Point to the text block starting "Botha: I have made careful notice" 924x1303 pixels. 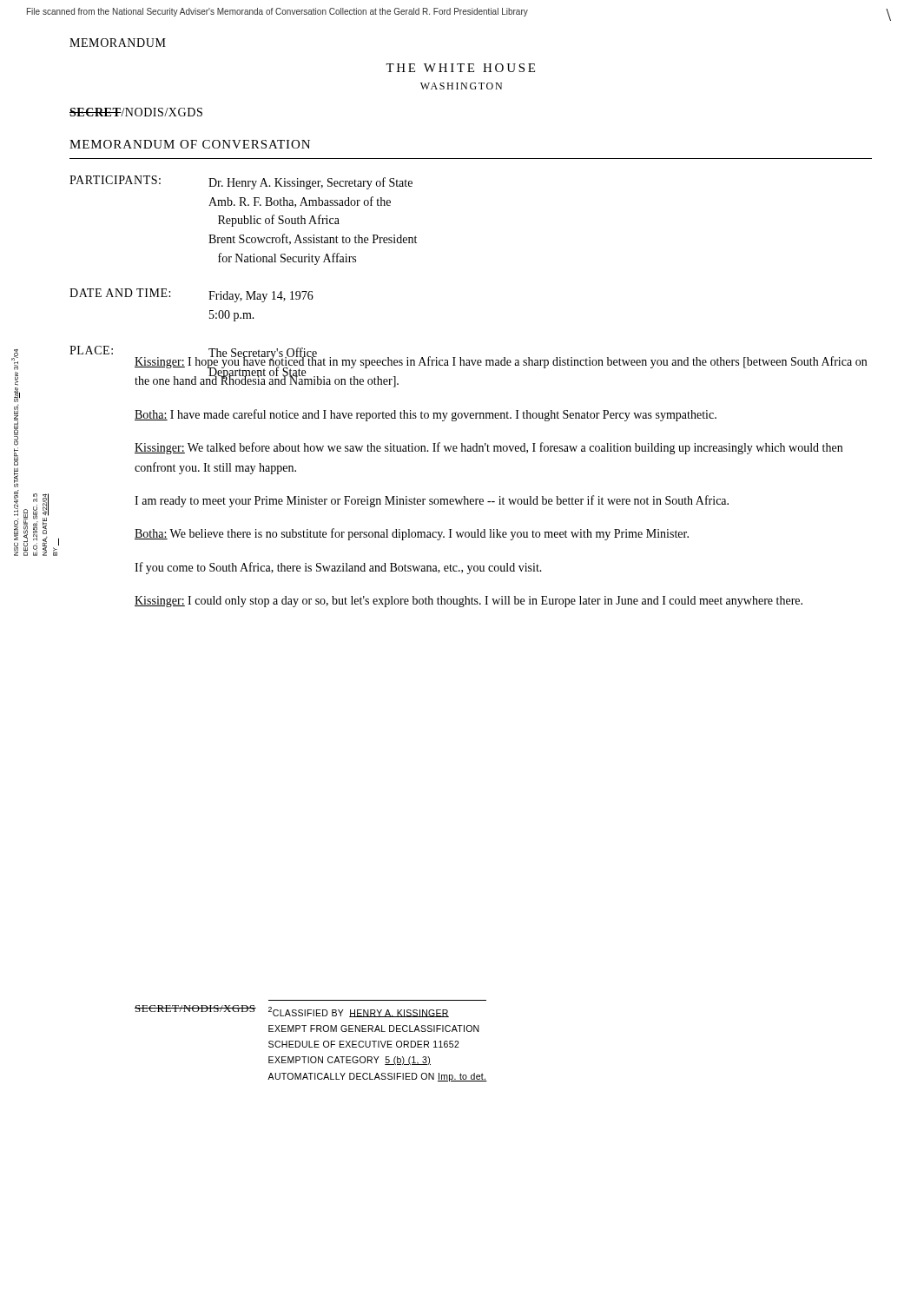pos(426,415)
